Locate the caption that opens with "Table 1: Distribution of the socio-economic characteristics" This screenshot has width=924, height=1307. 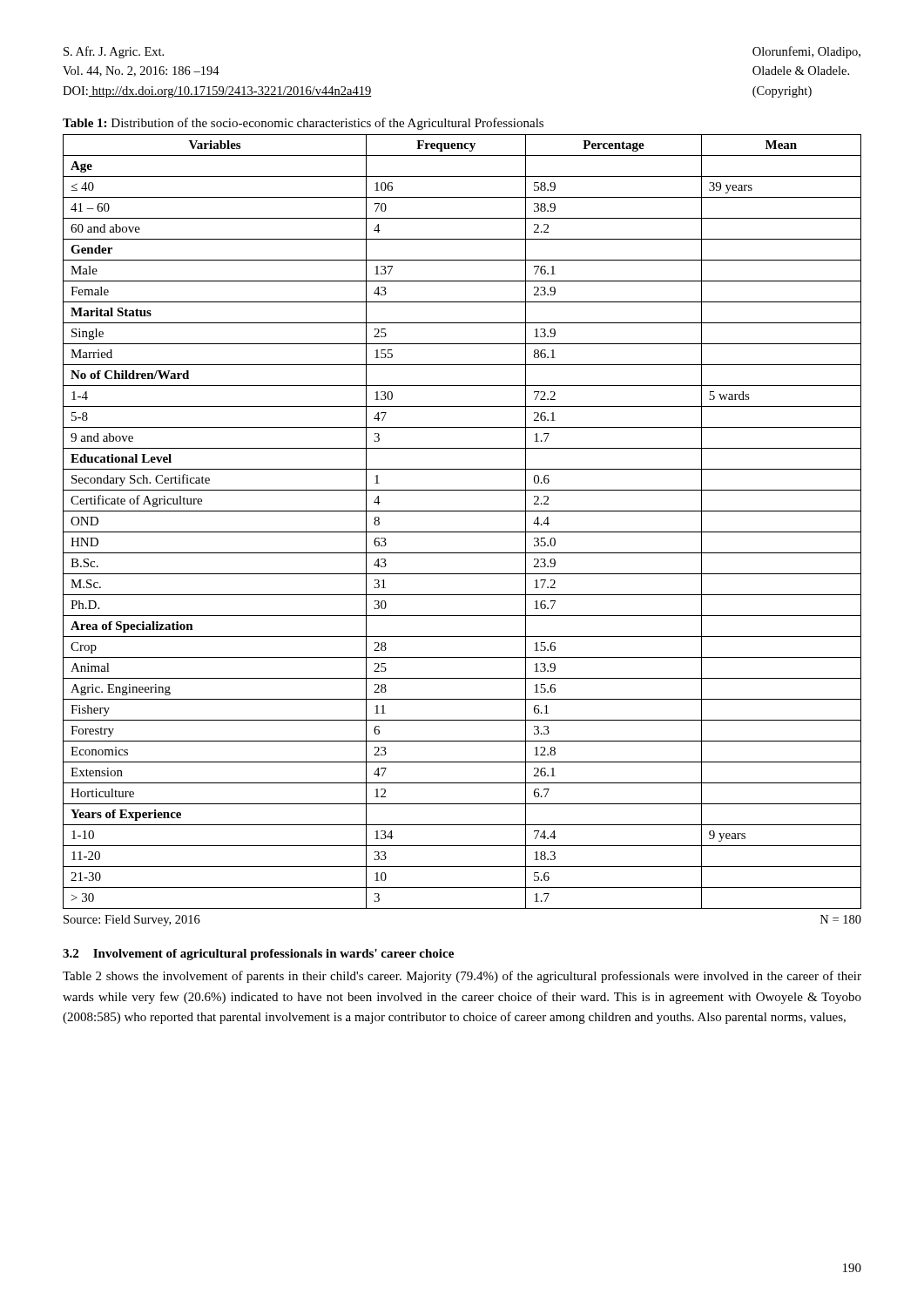click(x=303, y=123)
